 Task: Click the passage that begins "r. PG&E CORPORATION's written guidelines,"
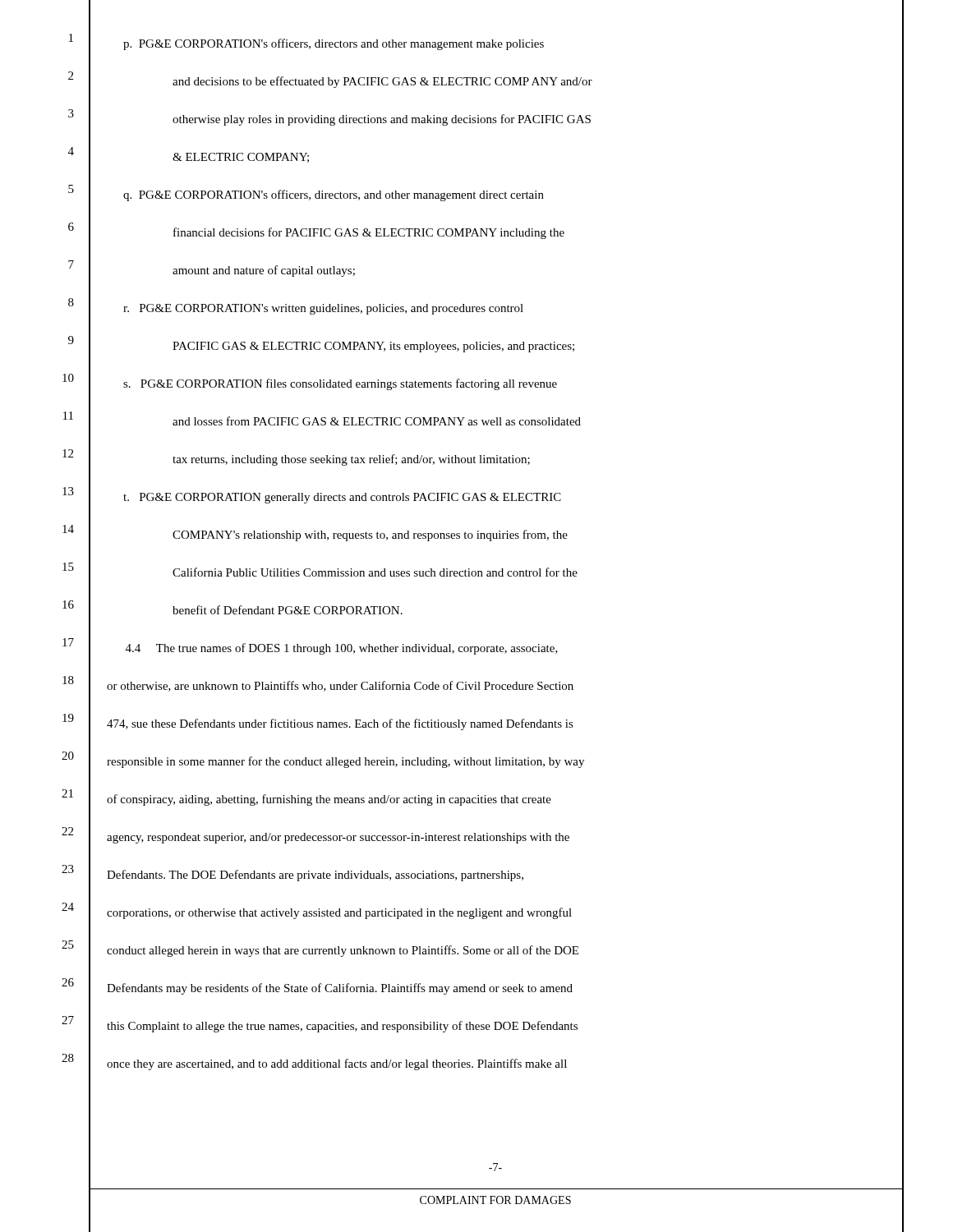tap(323, 308)
